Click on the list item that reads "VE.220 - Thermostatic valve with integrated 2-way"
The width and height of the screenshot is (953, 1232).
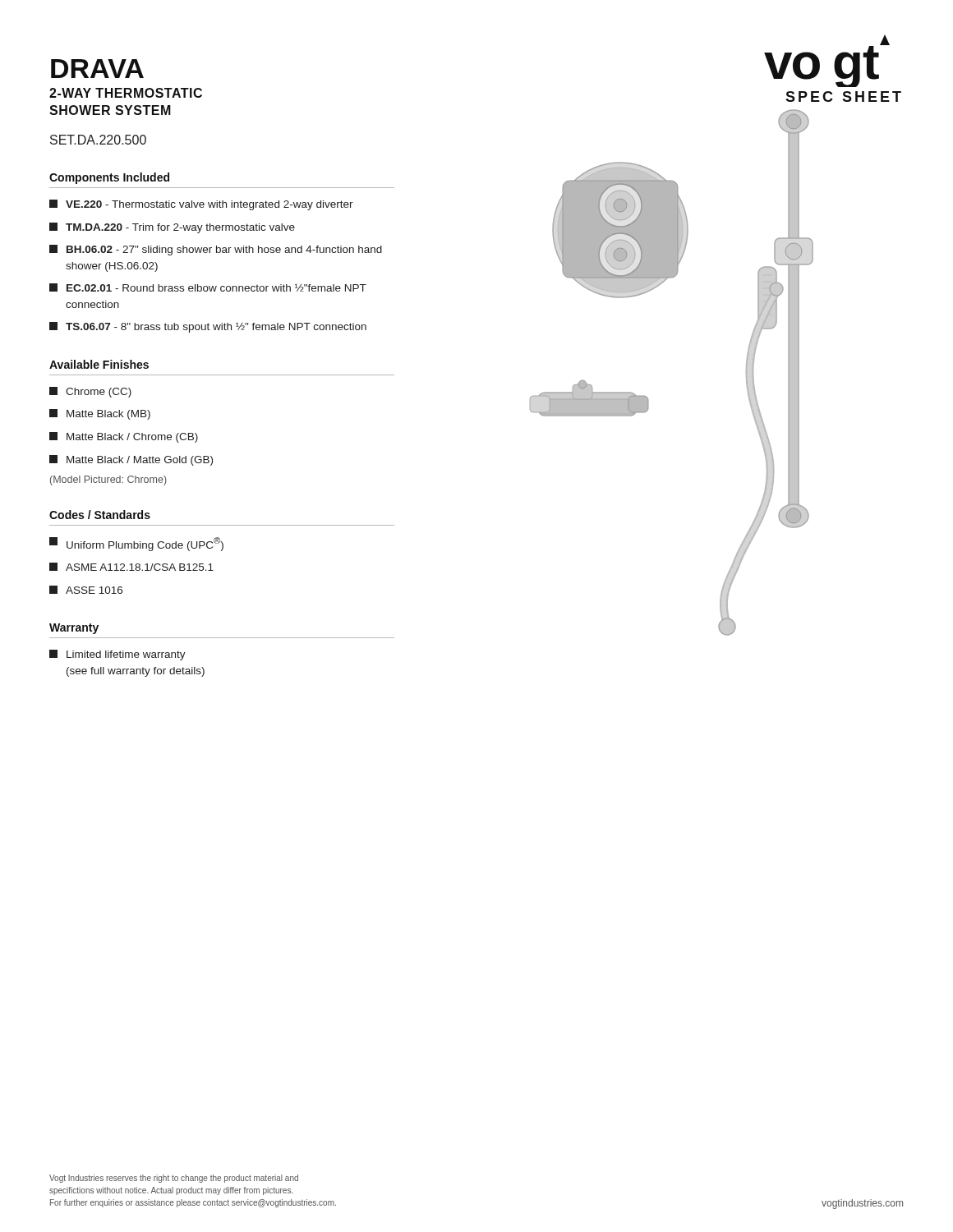coord(222,204)
